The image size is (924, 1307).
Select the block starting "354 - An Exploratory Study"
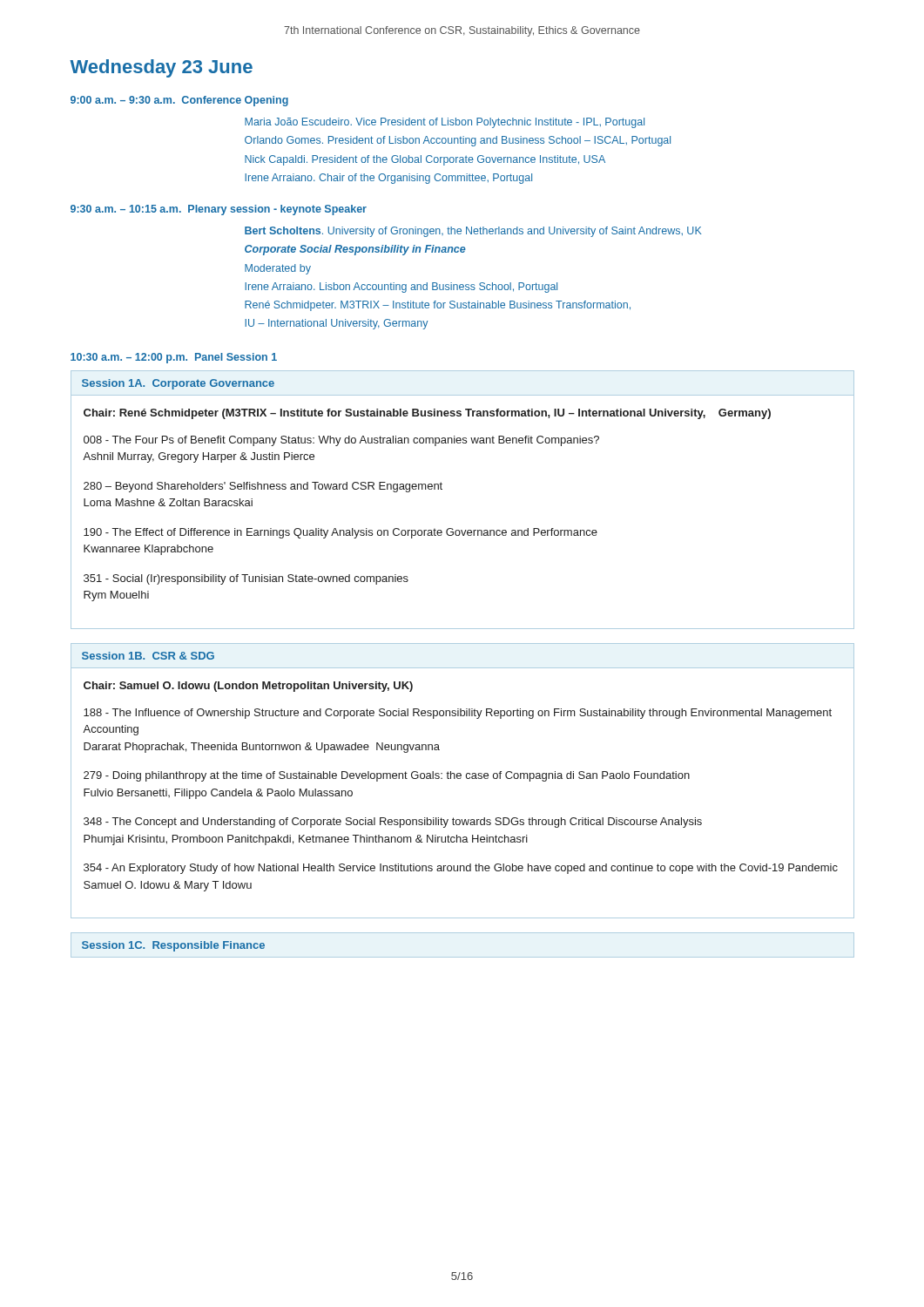coord(462,876)
